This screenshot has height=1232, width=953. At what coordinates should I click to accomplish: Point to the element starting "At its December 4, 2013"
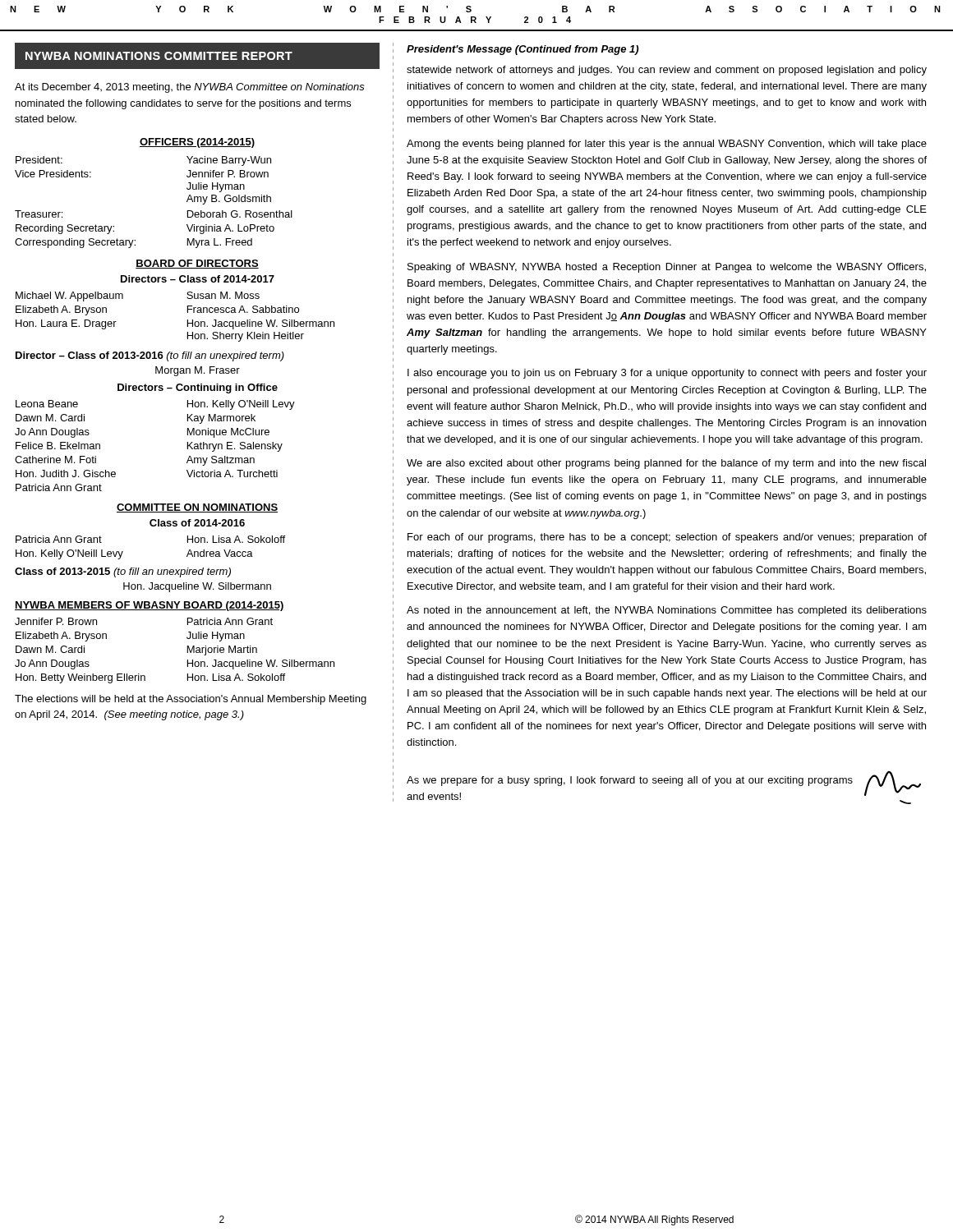pyautogui.click(x=190, y=103)
